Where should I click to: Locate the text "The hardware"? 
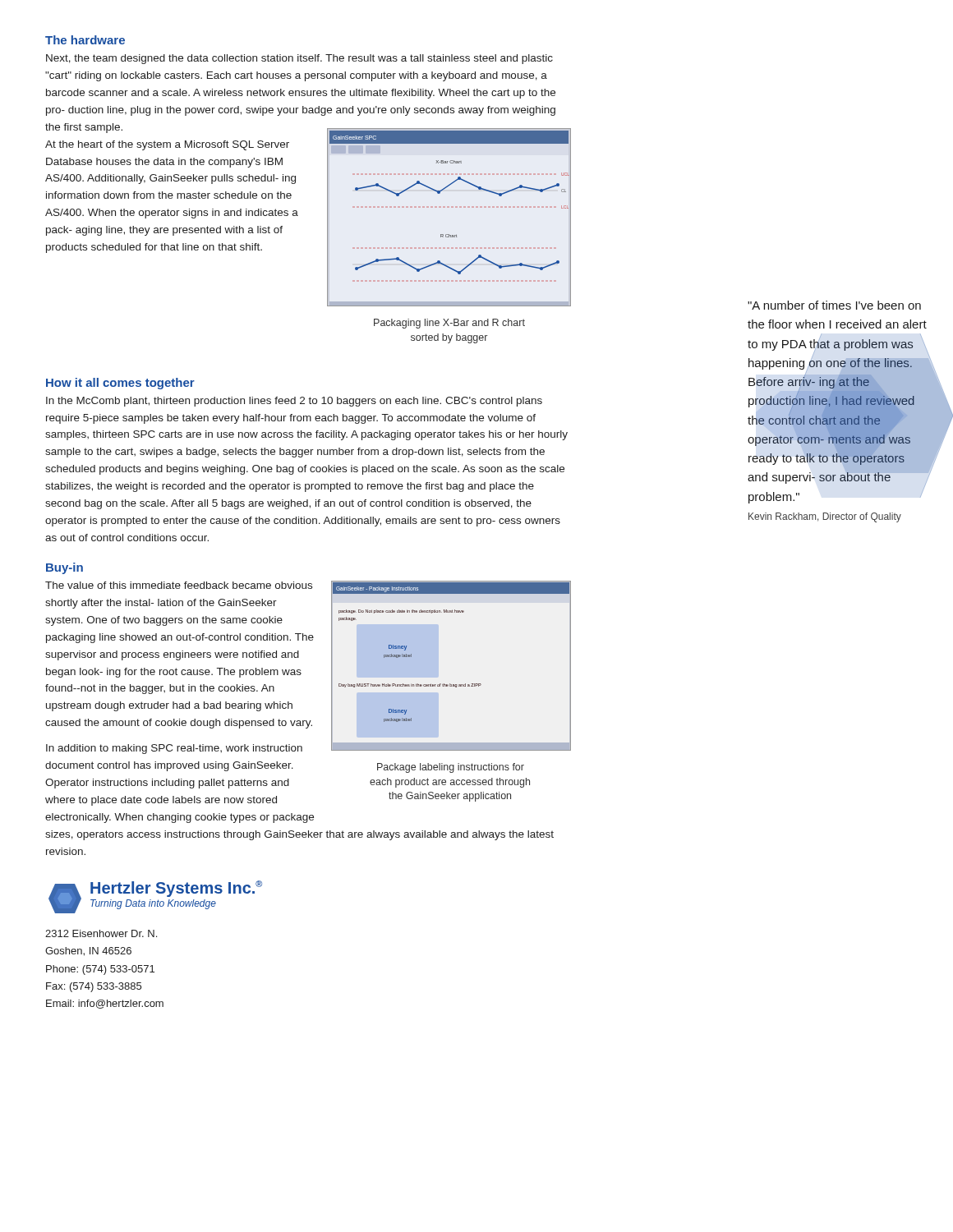(85, 40)
